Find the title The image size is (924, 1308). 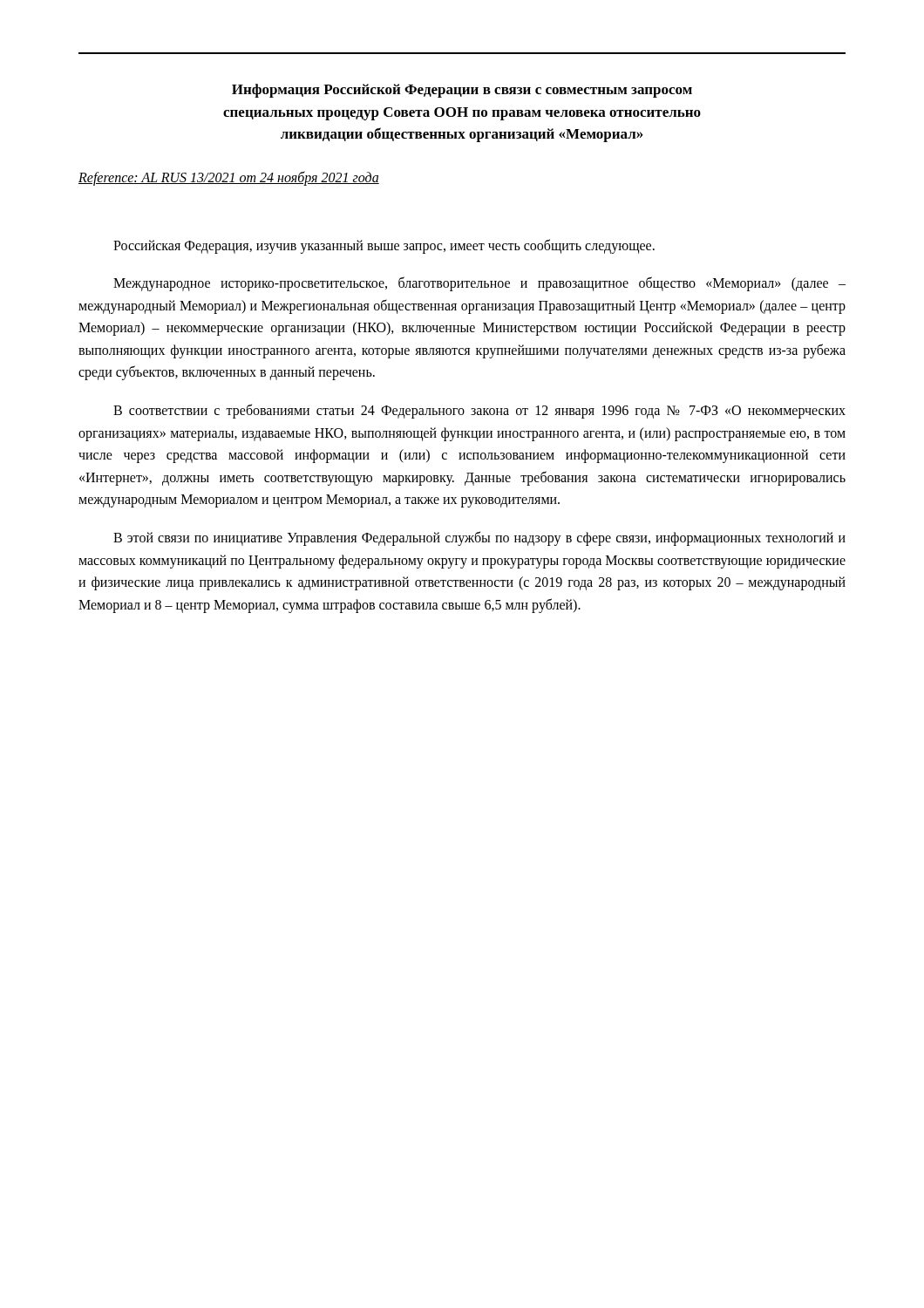(x=462, y=112)
